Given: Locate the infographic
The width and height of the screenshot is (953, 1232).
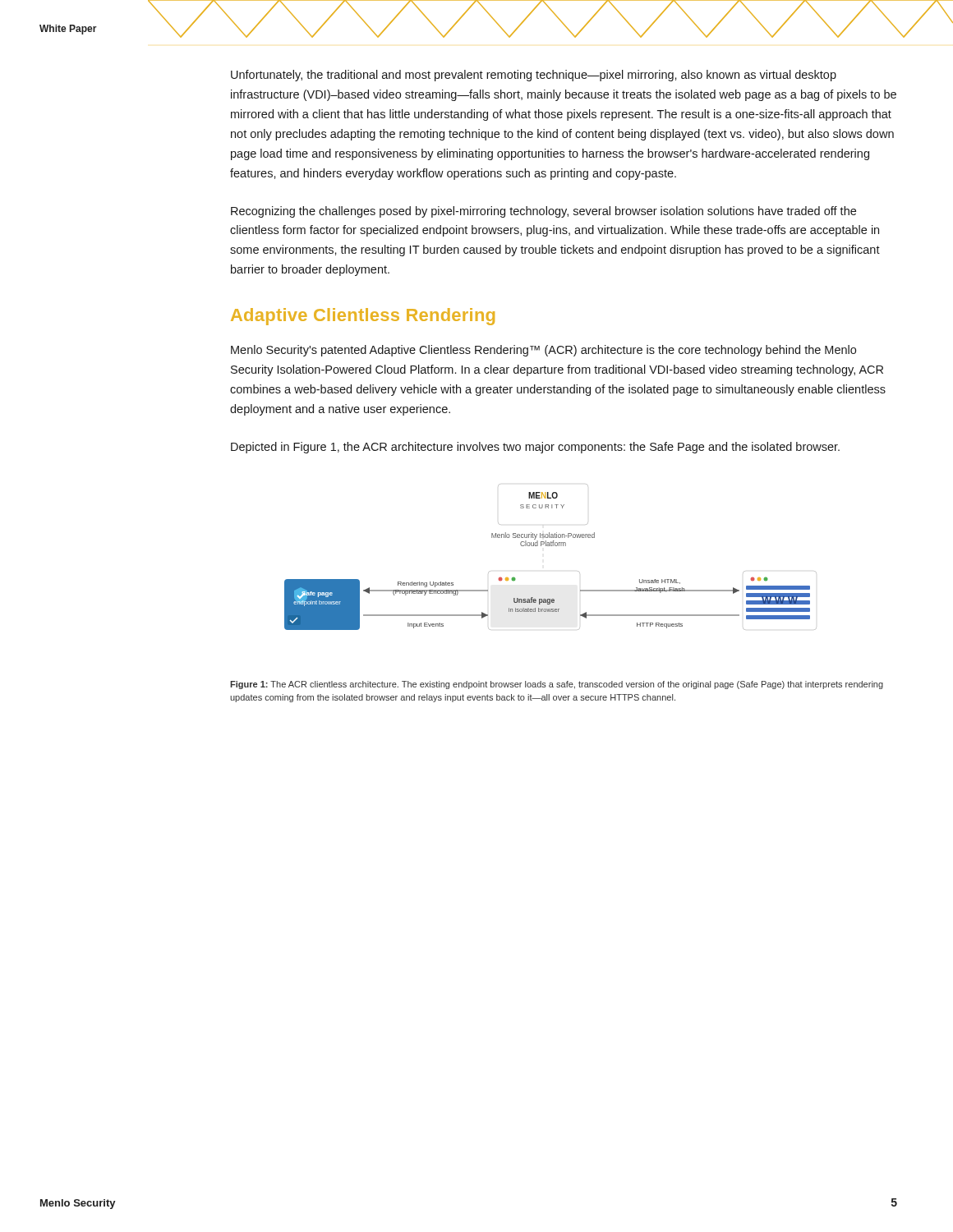Looking at the screenshot, I should (x=564, y=576).
